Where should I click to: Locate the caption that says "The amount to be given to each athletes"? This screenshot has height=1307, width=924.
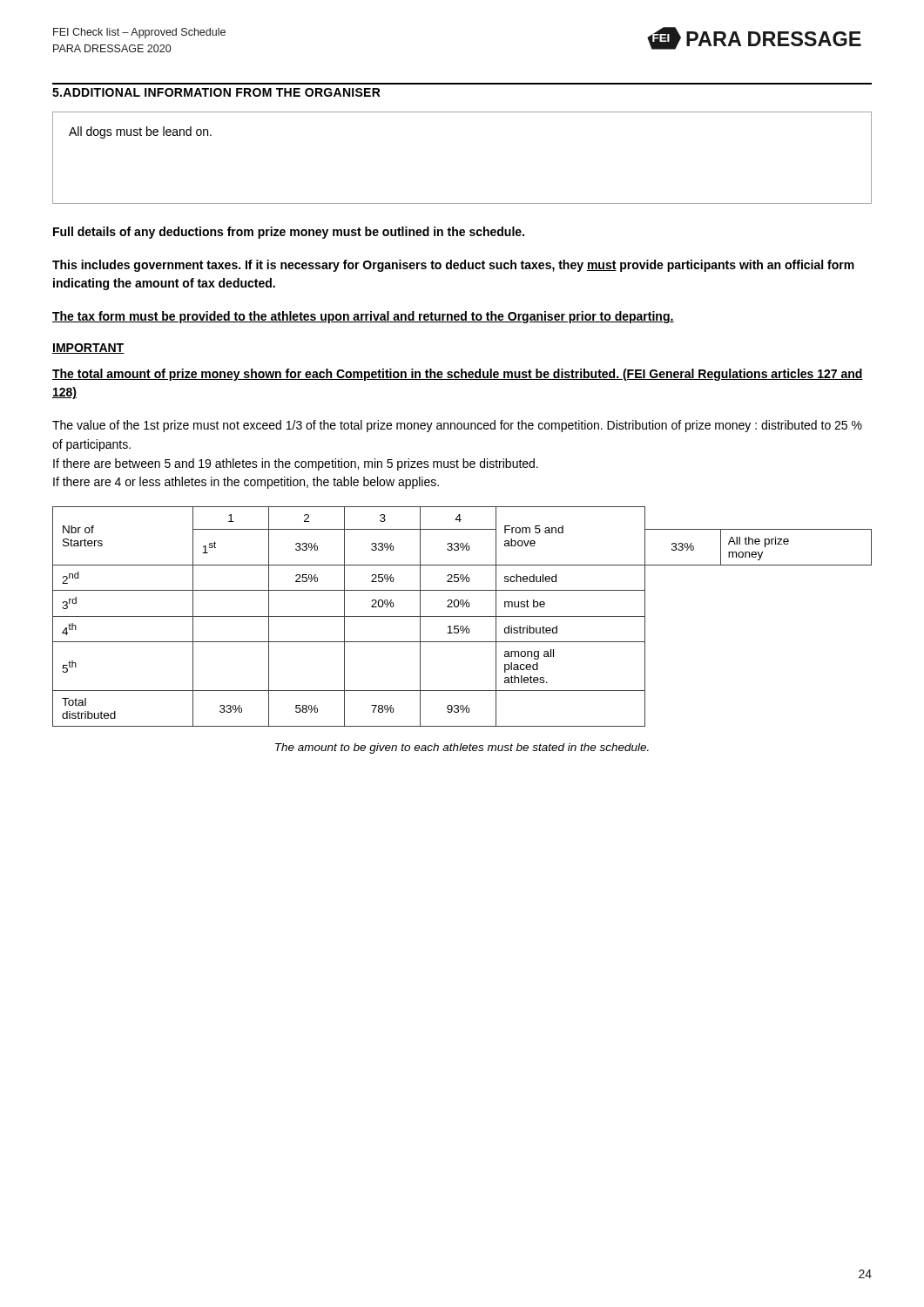pos(462,747)
